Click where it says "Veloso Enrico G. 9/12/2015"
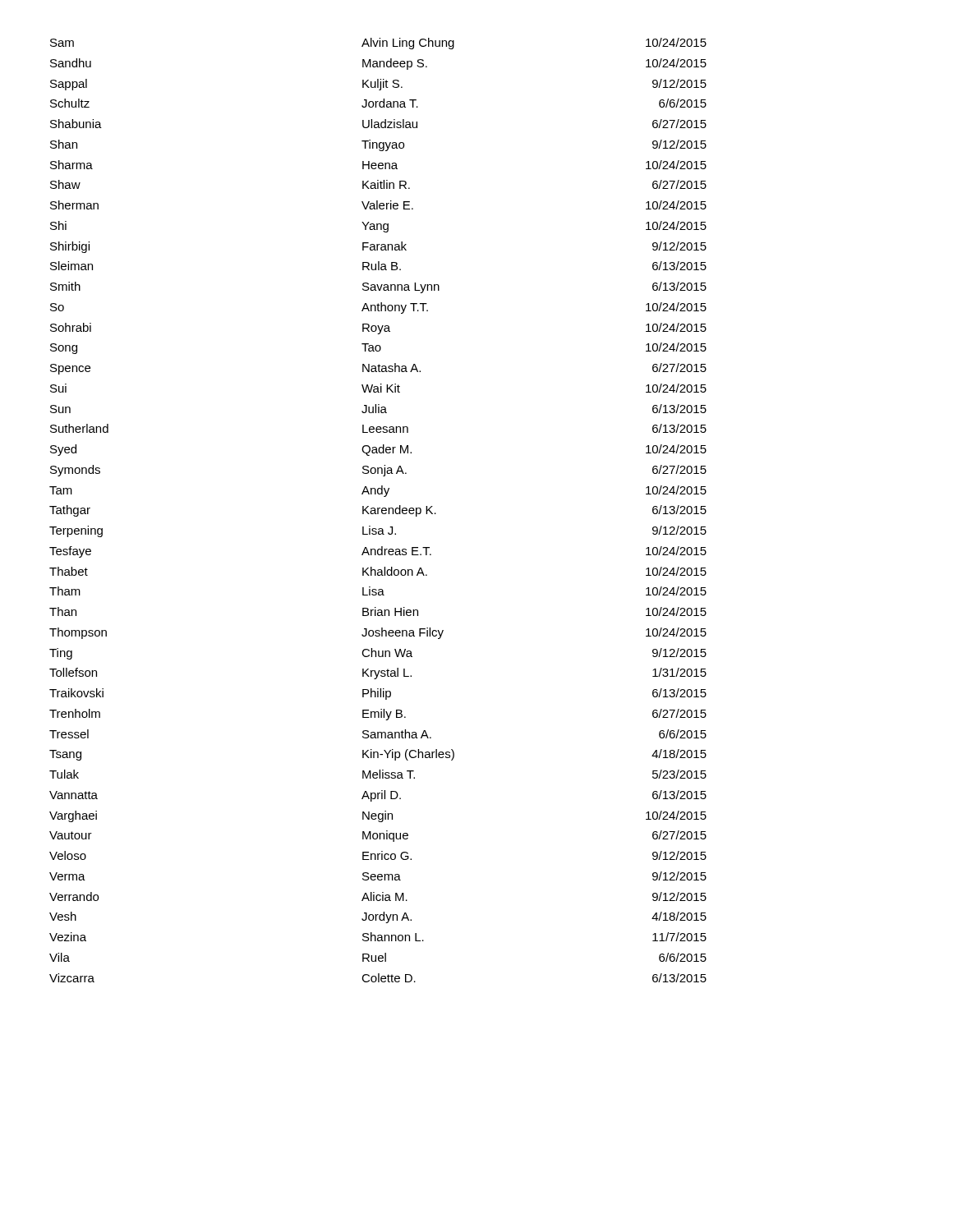Screen dimensions: 1232x953 [378, 856]
